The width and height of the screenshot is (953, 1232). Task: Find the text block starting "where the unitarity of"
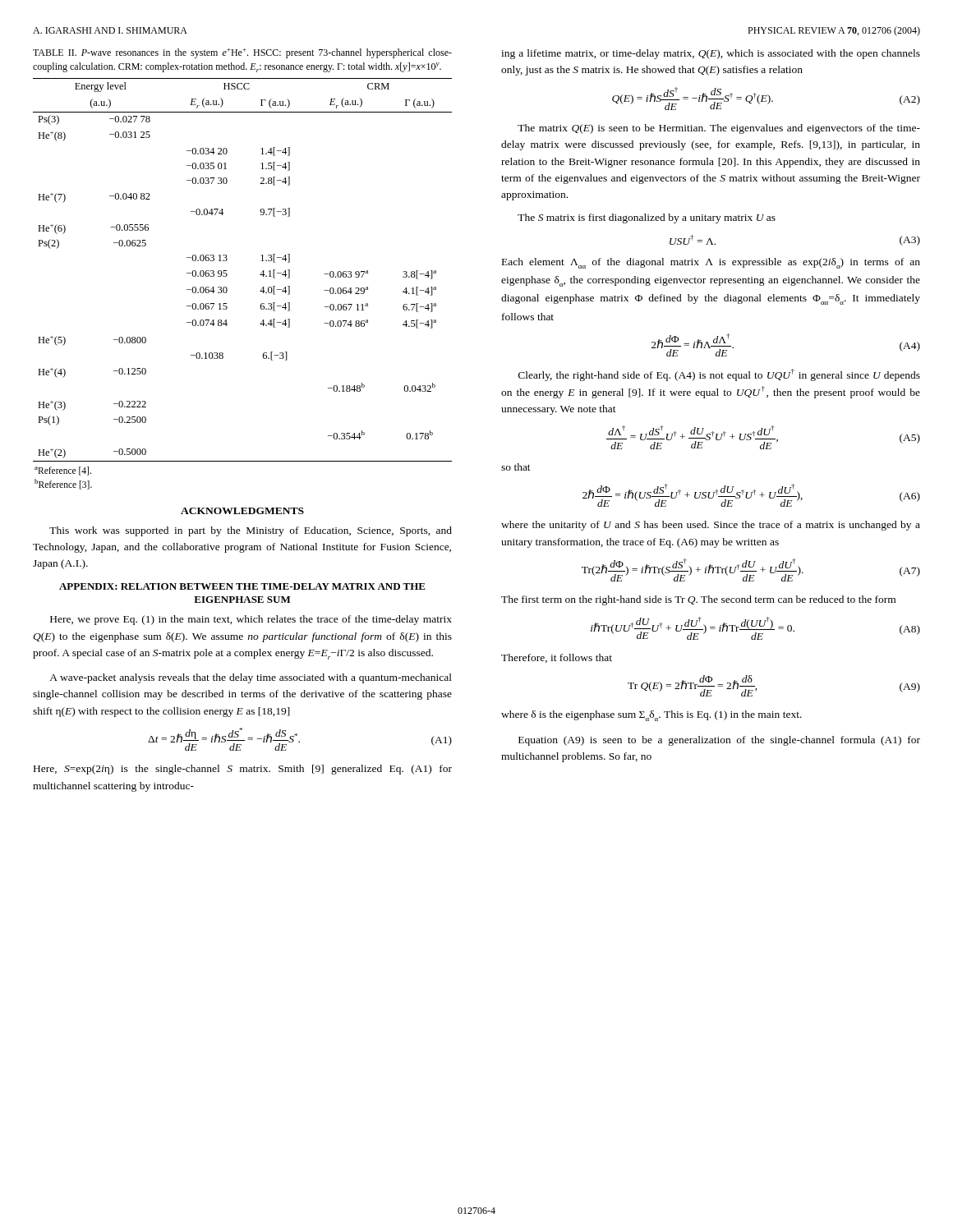point(711,533)
